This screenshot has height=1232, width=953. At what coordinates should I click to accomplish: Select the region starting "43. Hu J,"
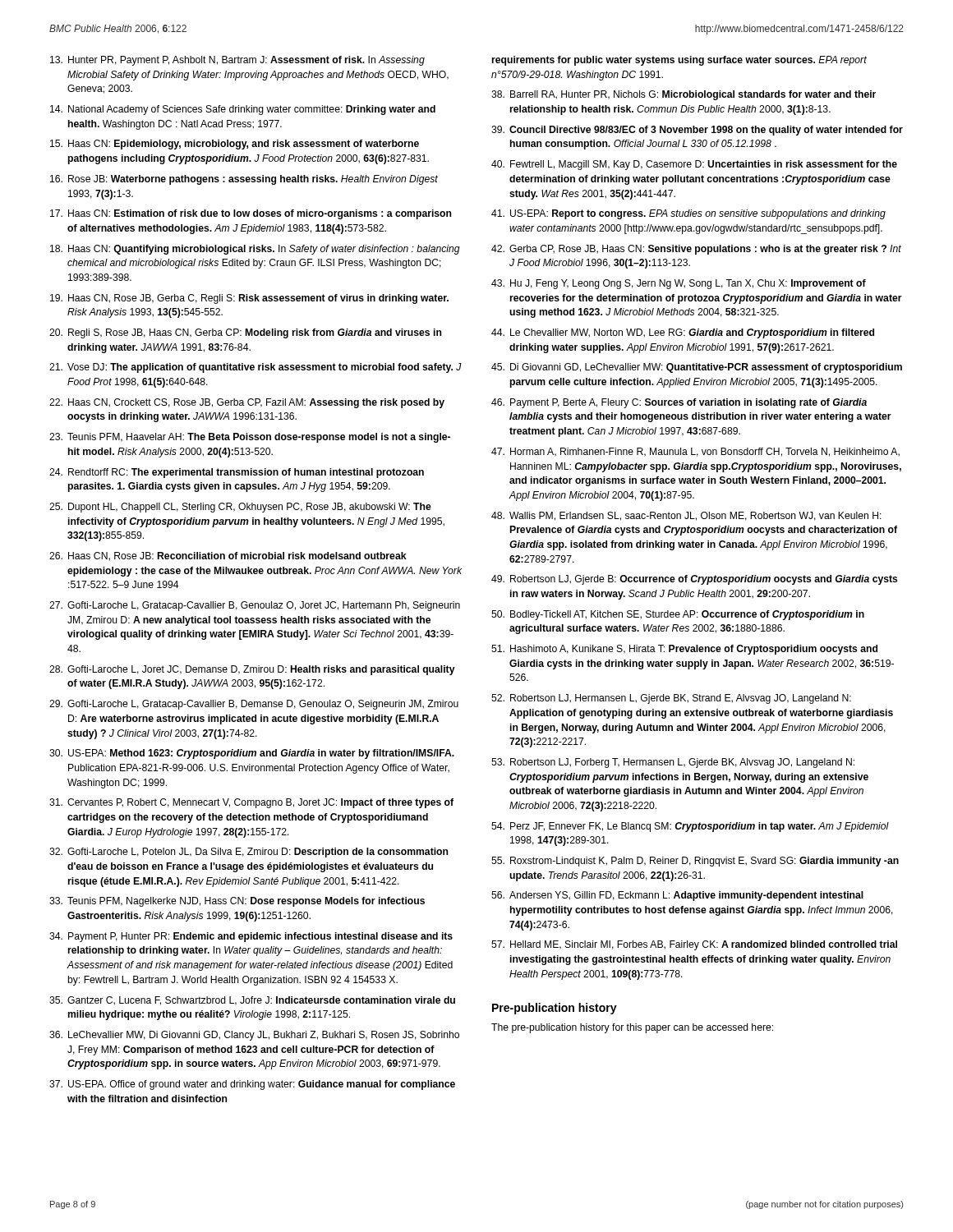tap(698, 299)
